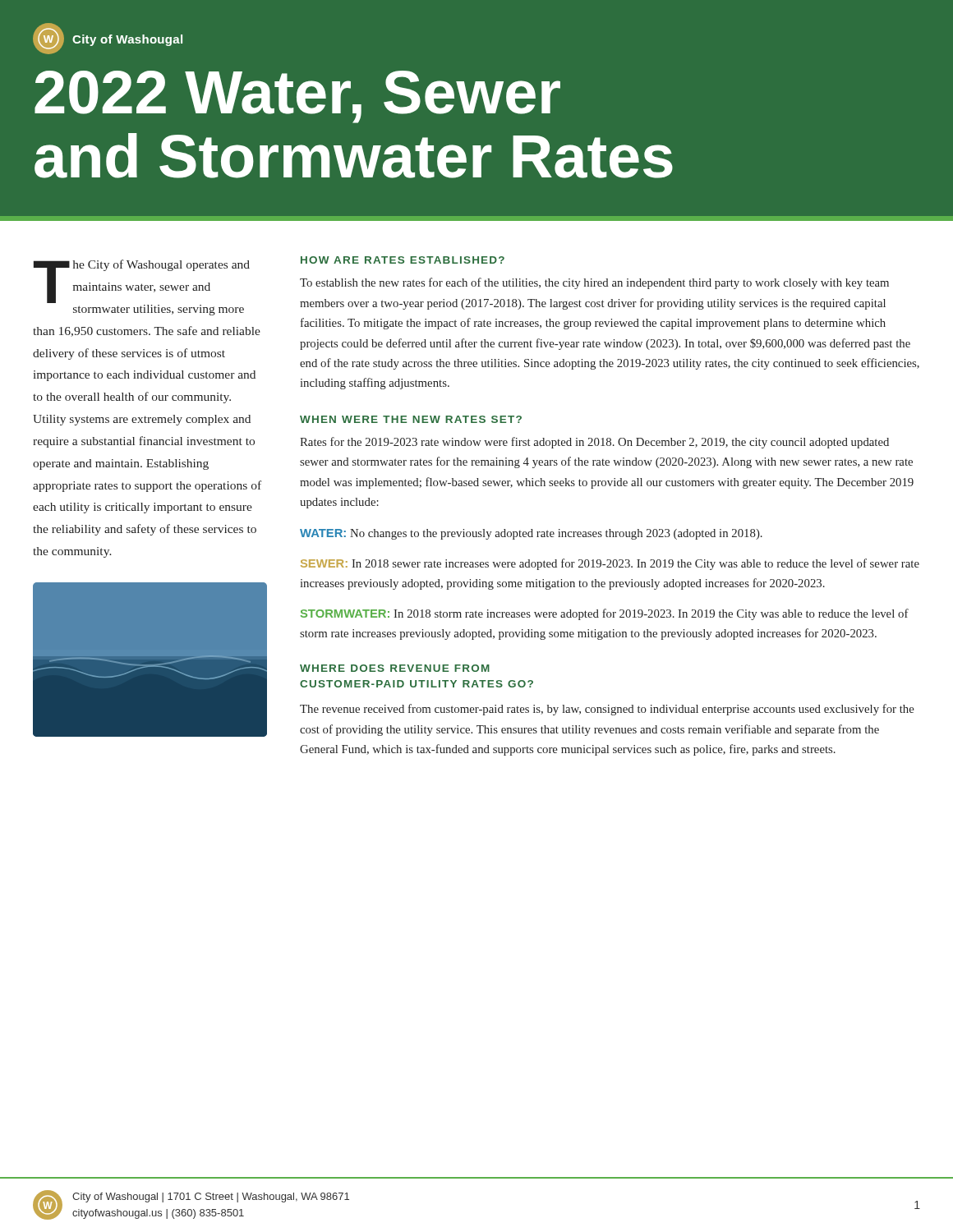Locate the block of text that opens with "Rates for the 2019-2023 rate window"
Screen dimensions: 1232x953
pyautogui.click(x=607, y=472)
